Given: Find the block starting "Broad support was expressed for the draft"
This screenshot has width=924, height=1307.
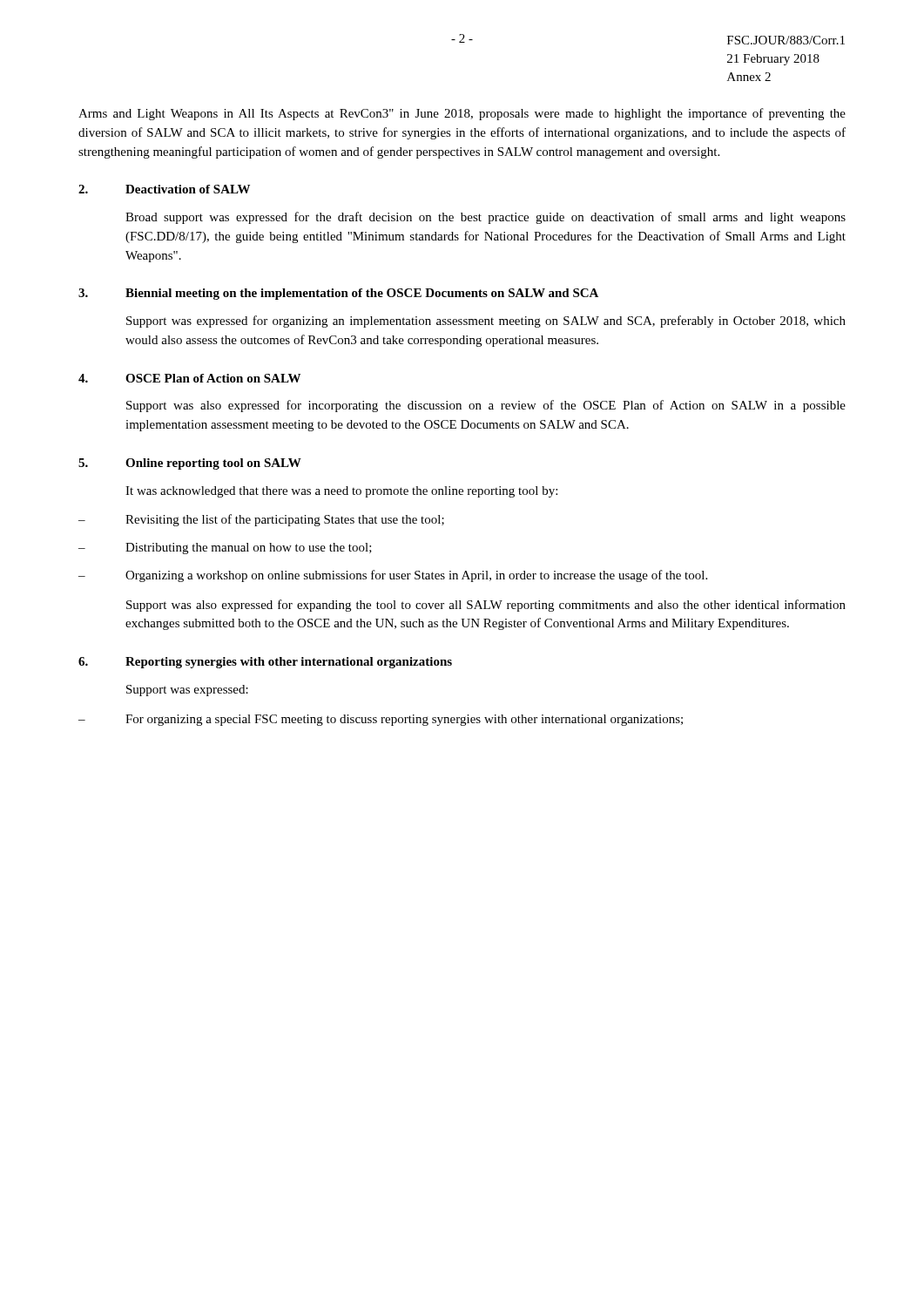Looking at the screenshot, I should point(486,236).
